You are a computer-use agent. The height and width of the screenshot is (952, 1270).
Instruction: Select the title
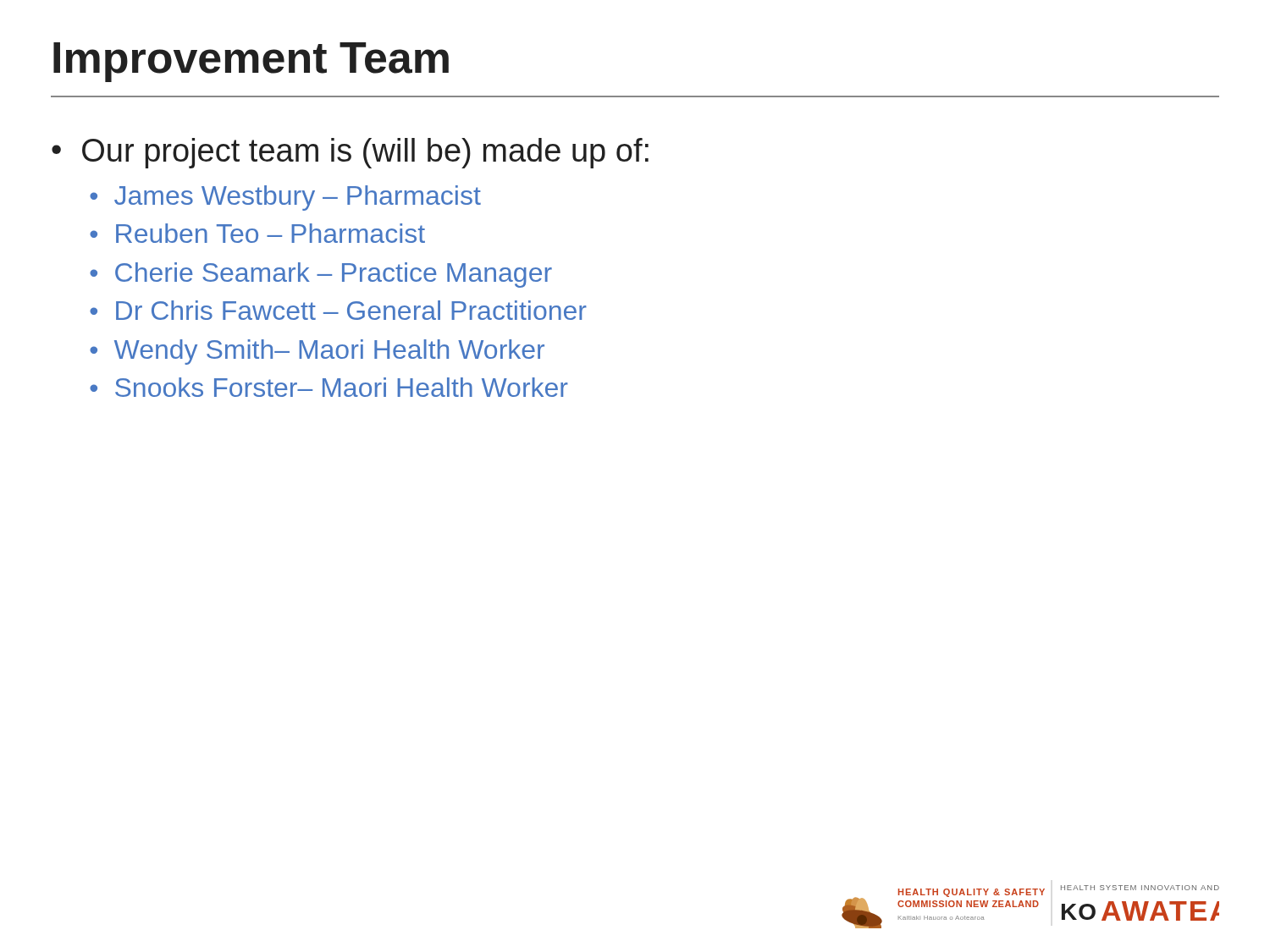tap(251, 58)
